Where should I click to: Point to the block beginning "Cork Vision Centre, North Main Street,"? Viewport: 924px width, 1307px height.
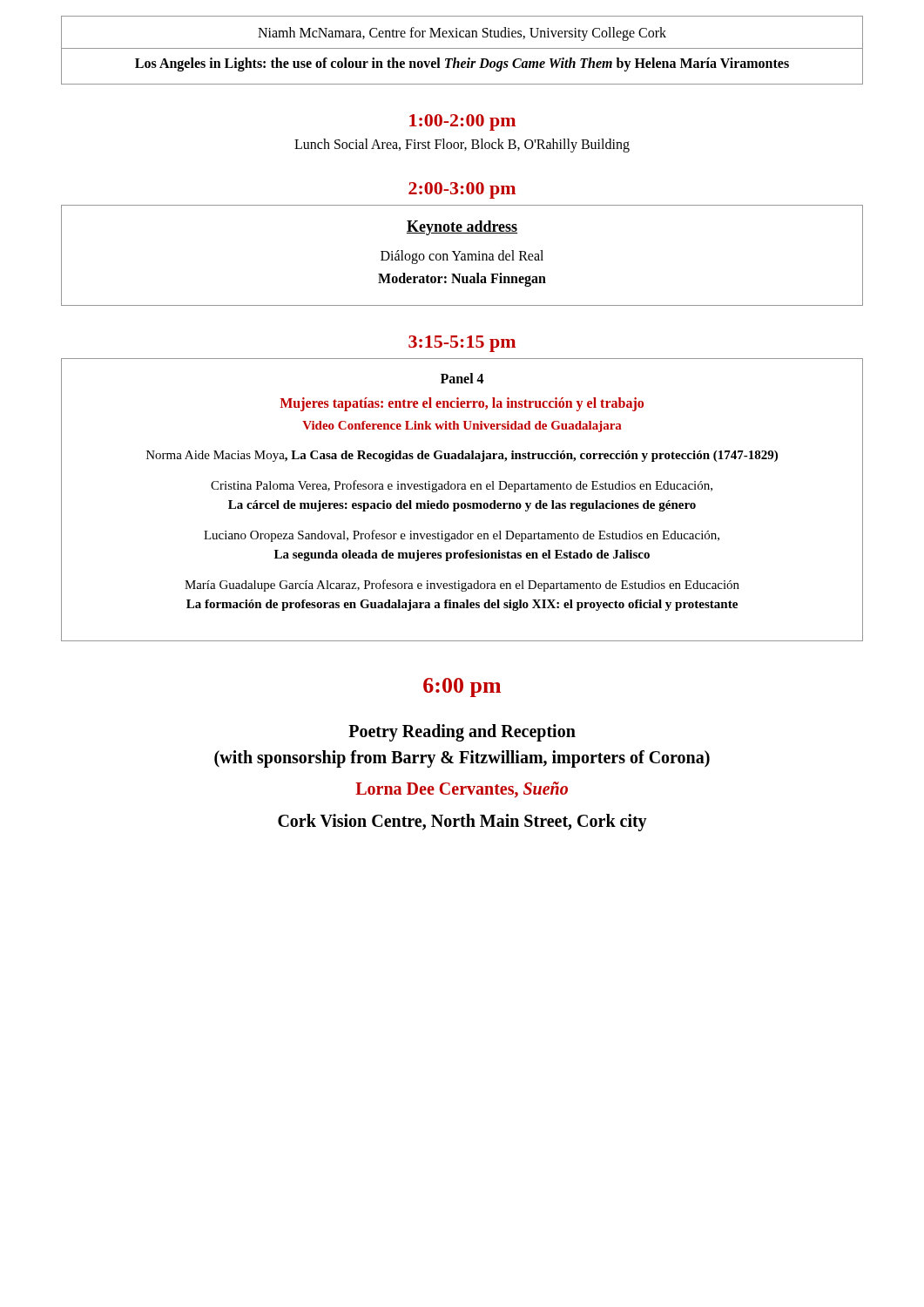tap(462, 821)
